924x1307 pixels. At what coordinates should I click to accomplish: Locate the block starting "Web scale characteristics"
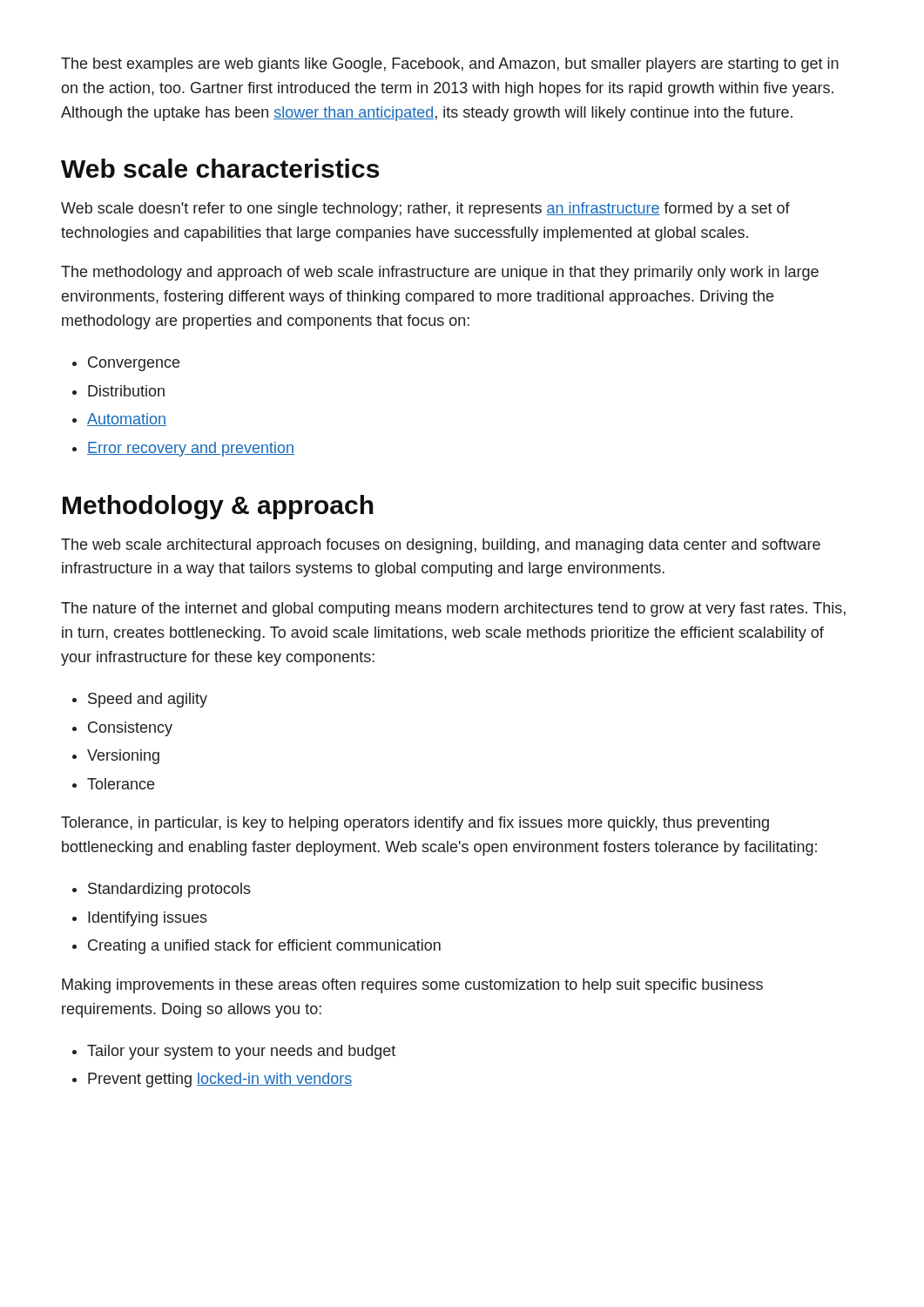point(220,168)
